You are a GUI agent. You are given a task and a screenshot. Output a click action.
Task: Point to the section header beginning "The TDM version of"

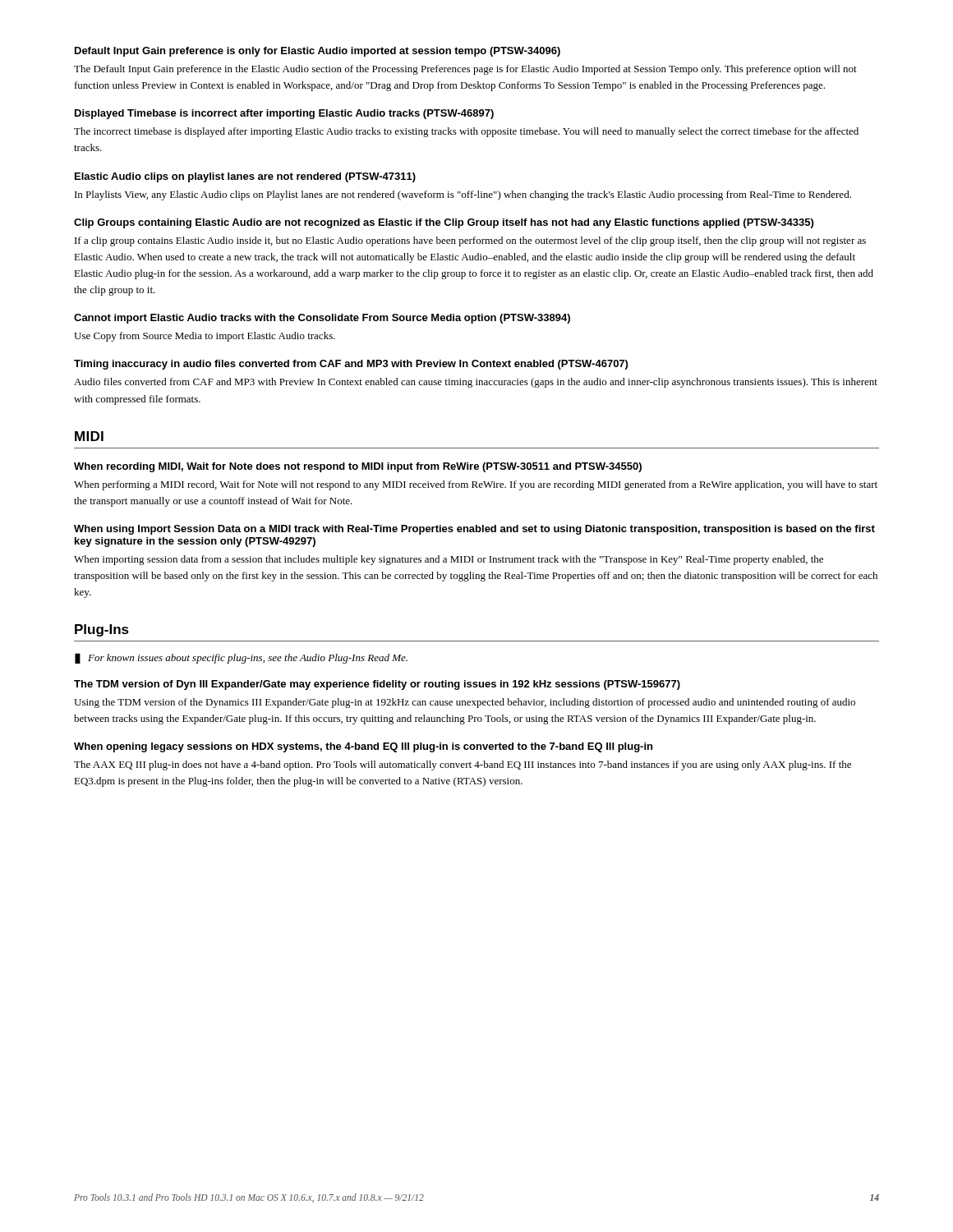[377, 684]
